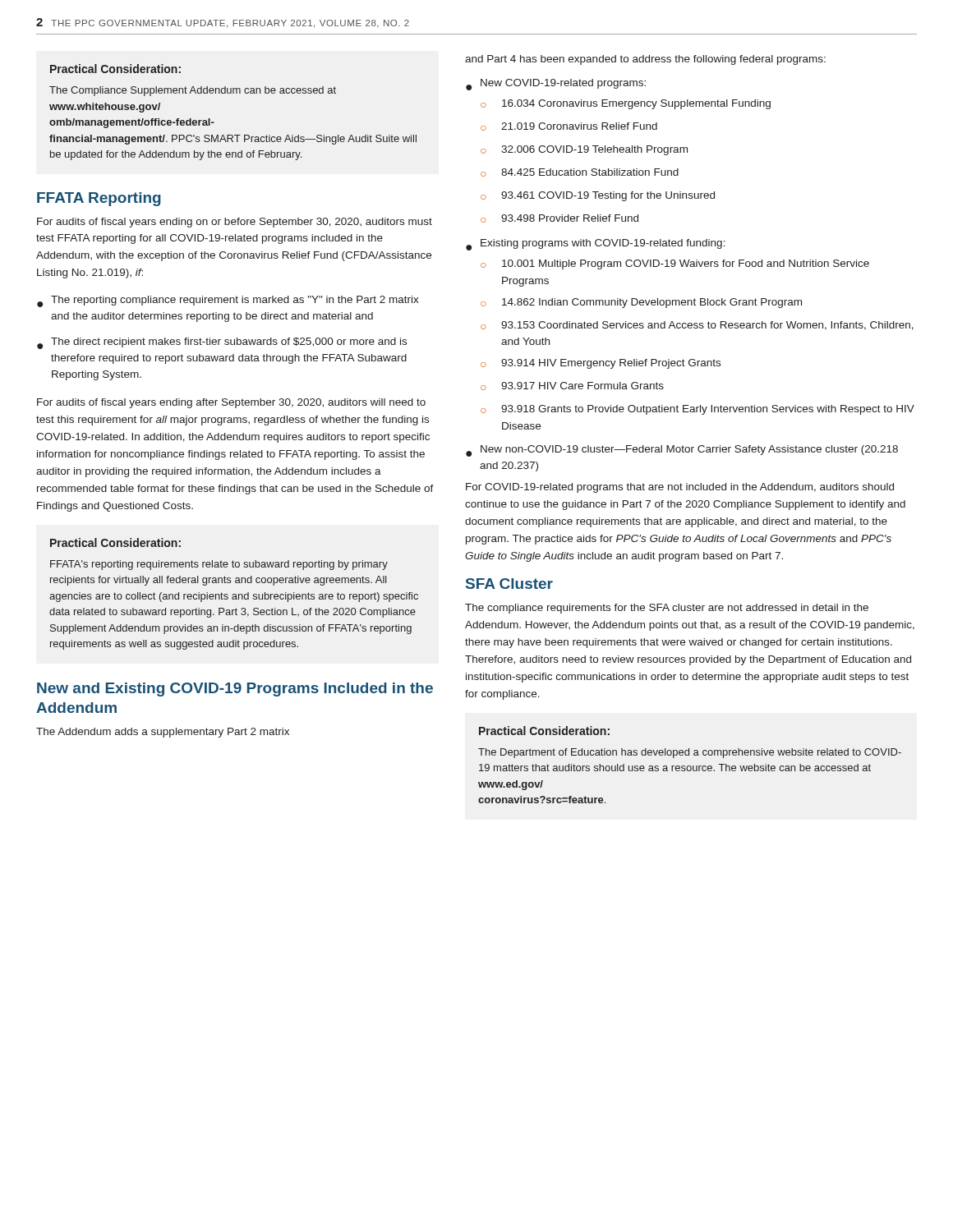Click on the text block with the text "Practical Consideration: The Compliance Supplement Addendum can"
This screenshot has height=1232, width=953.
(x=115, y=69)
